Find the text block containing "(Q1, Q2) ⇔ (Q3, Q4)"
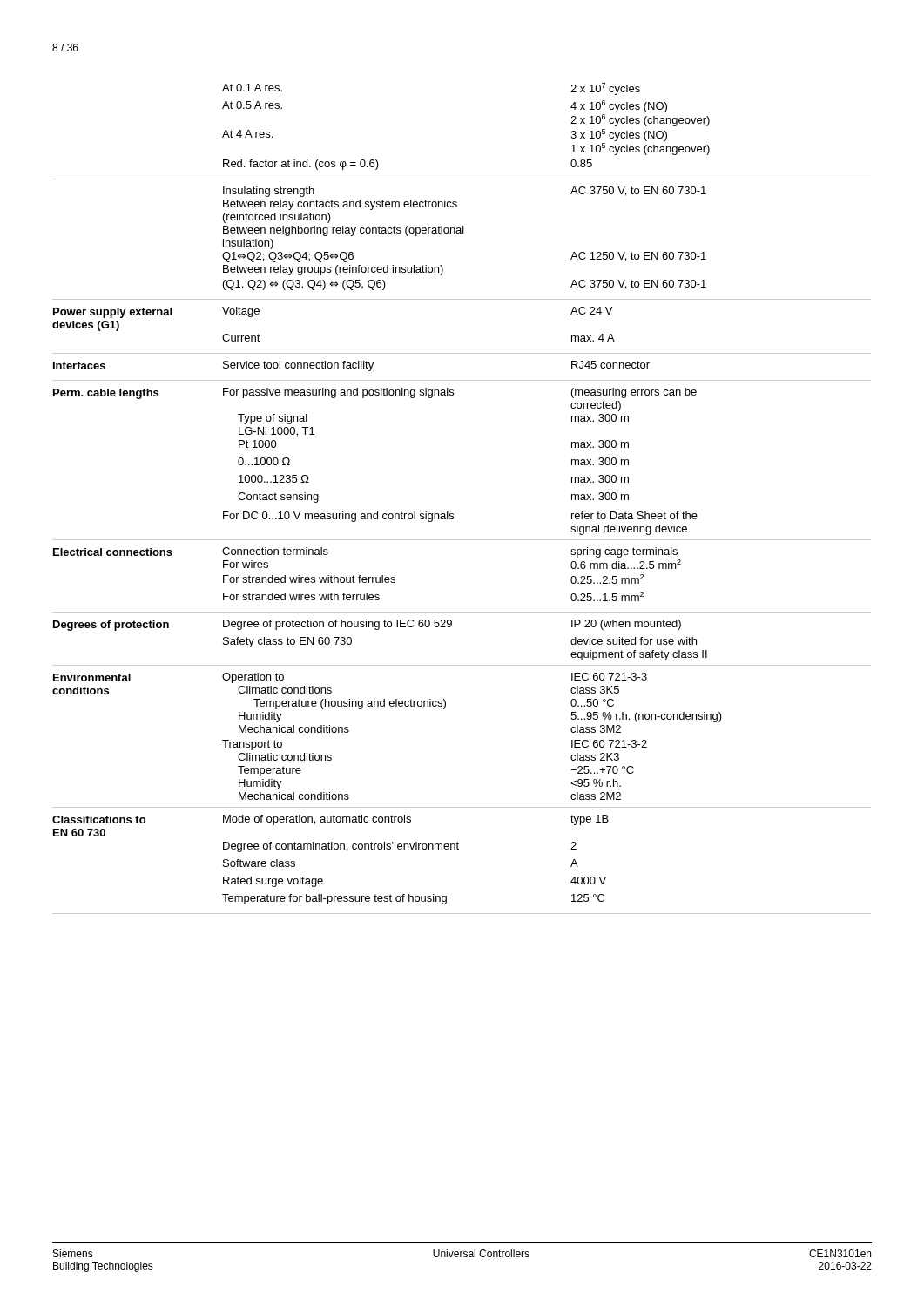The image size is (924, 1307). (x=297, y=284)
